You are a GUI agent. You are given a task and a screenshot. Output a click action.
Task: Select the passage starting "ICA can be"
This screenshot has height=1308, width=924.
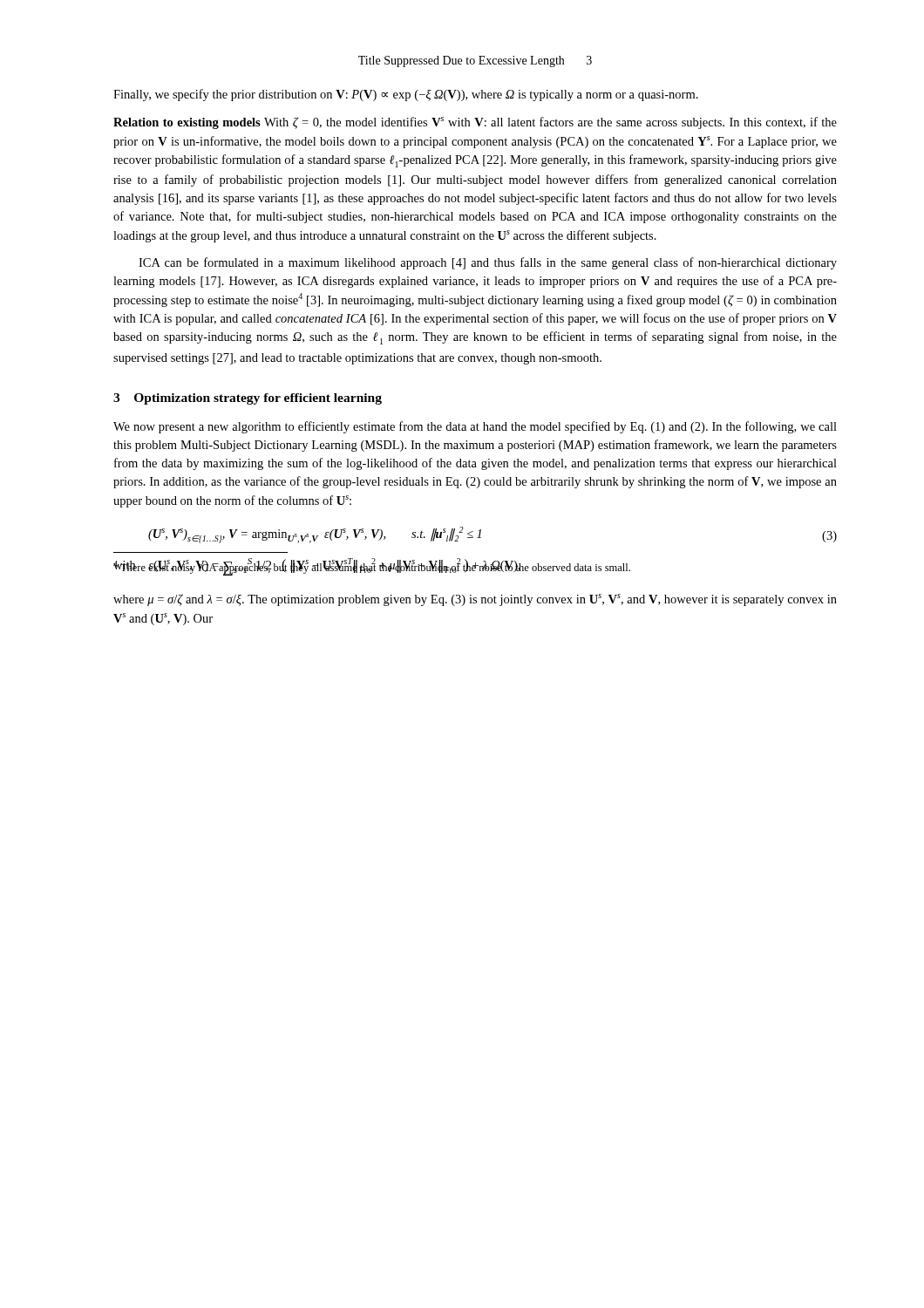coord(475,310)
